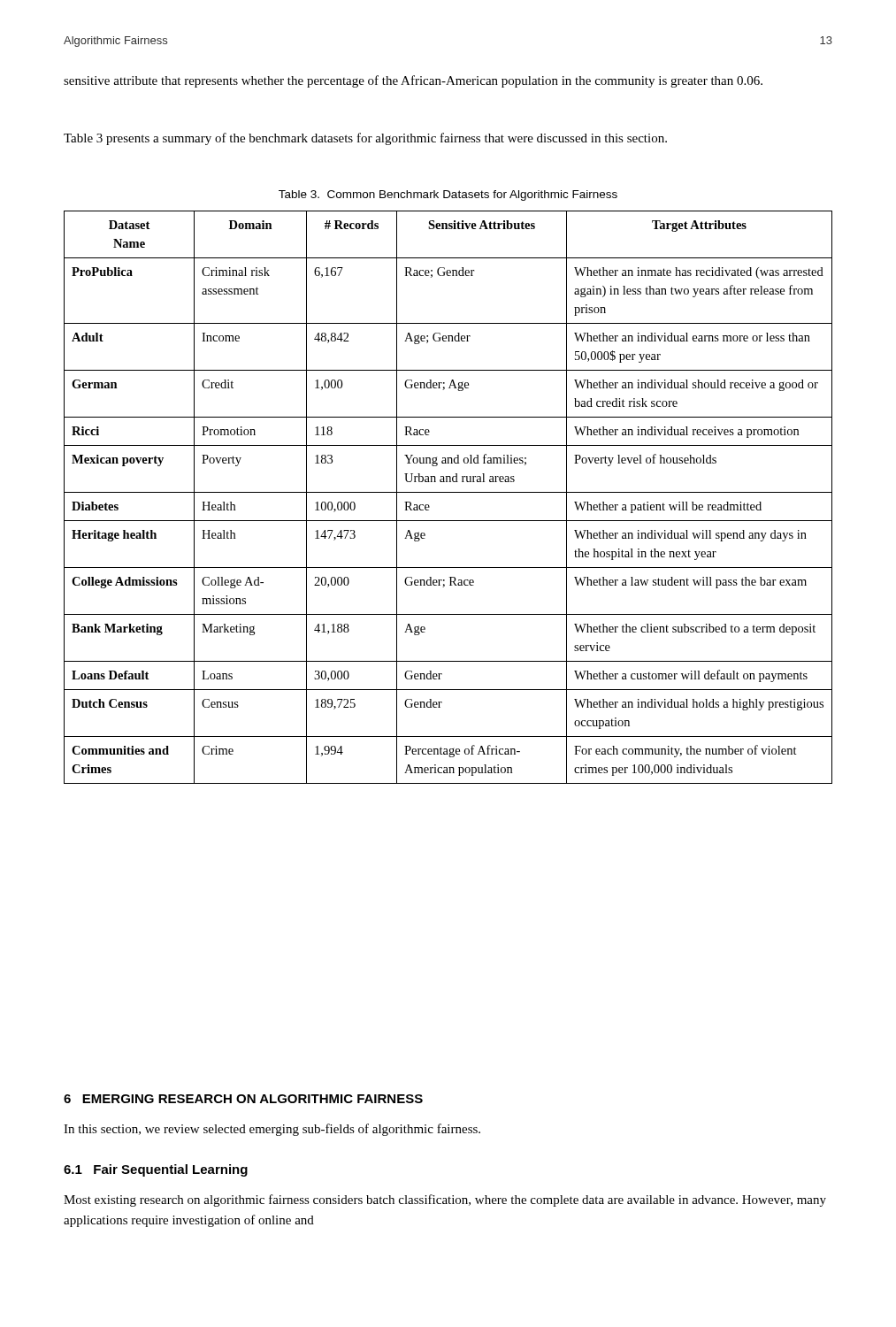Click the caption that begins "Table 3. Common Benchmark"

pyautogui.click(x=448, y=195)
